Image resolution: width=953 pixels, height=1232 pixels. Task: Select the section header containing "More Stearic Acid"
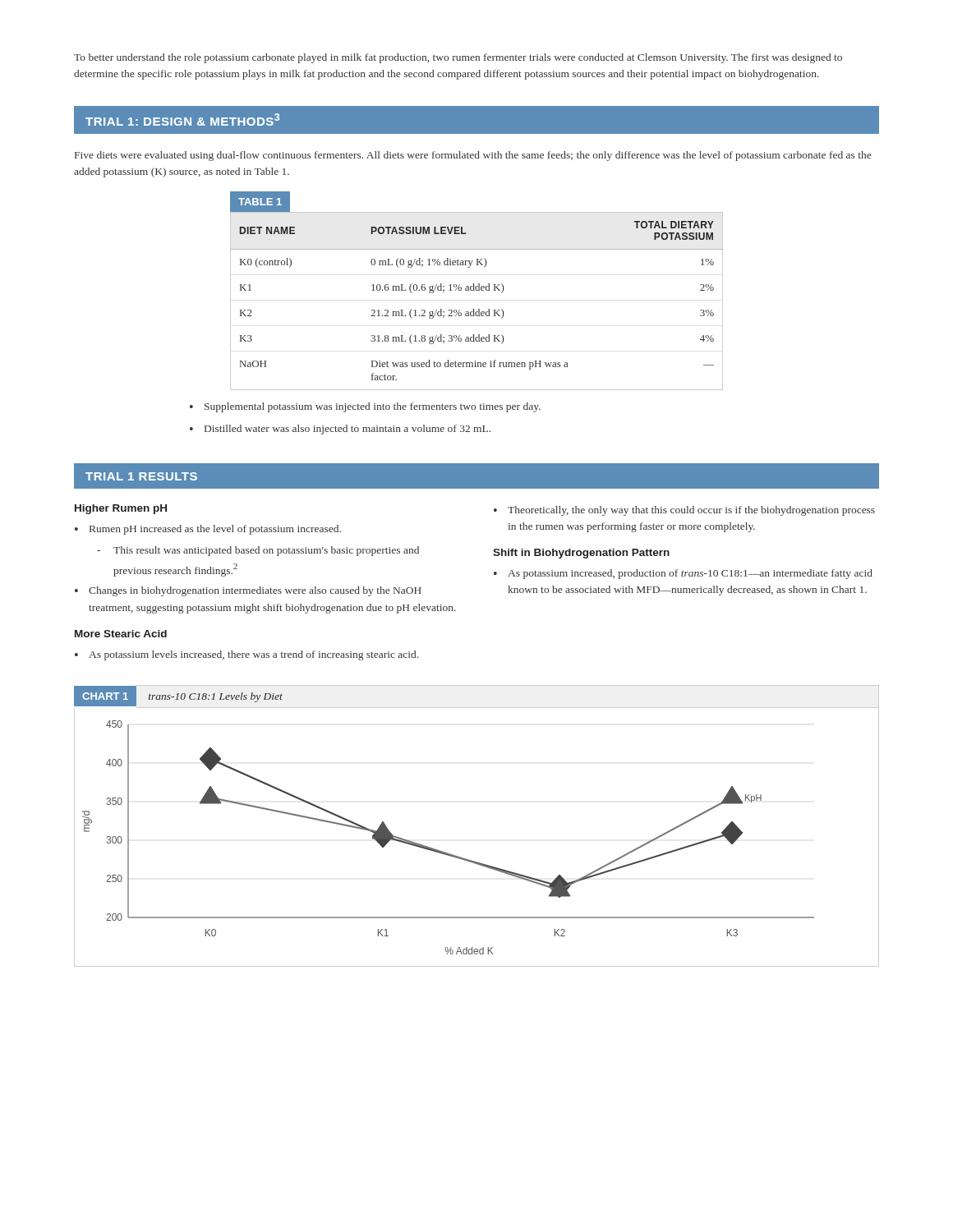tap(121, 634)
